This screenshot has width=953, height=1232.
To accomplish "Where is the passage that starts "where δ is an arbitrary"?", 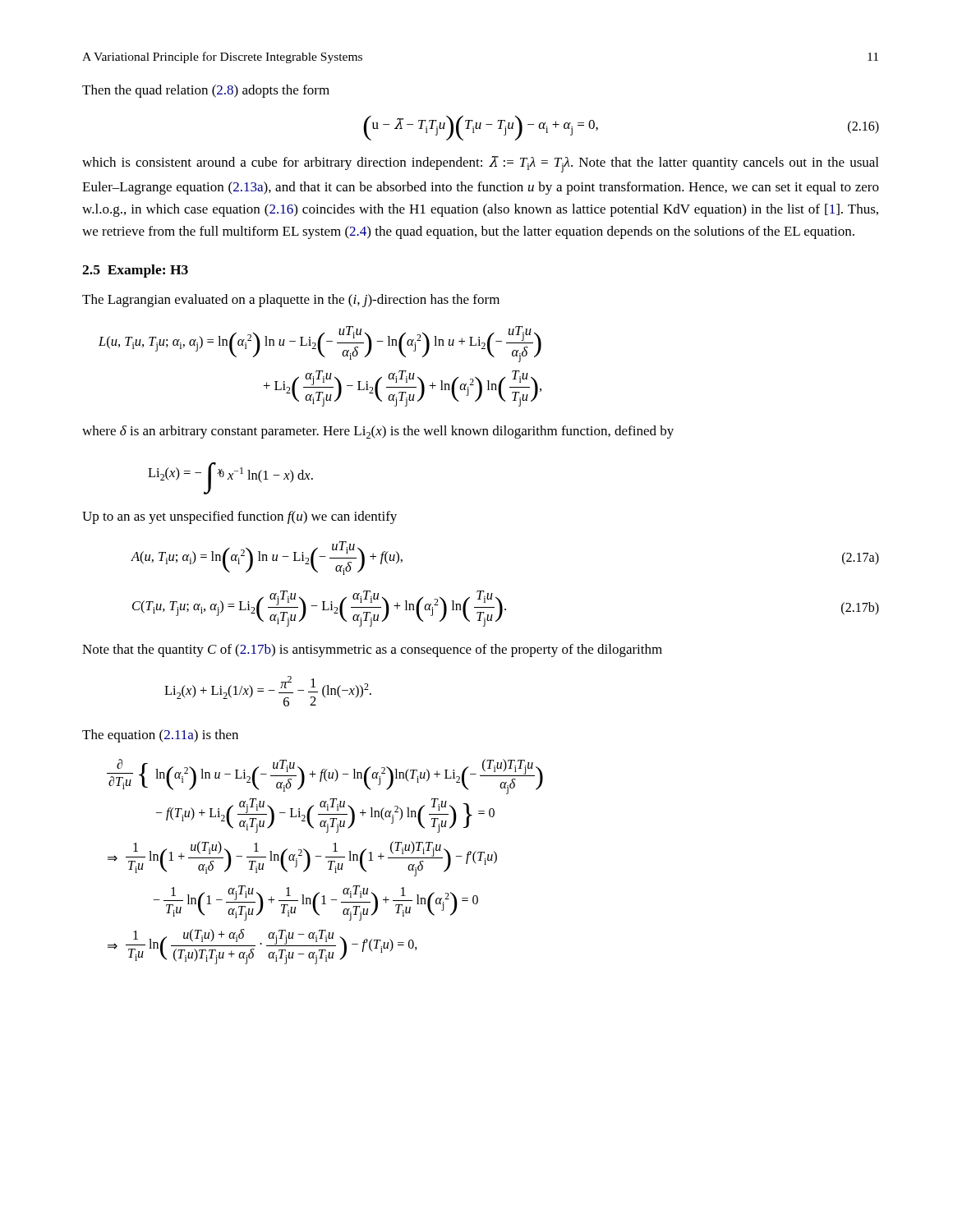I will click(481, 432).
